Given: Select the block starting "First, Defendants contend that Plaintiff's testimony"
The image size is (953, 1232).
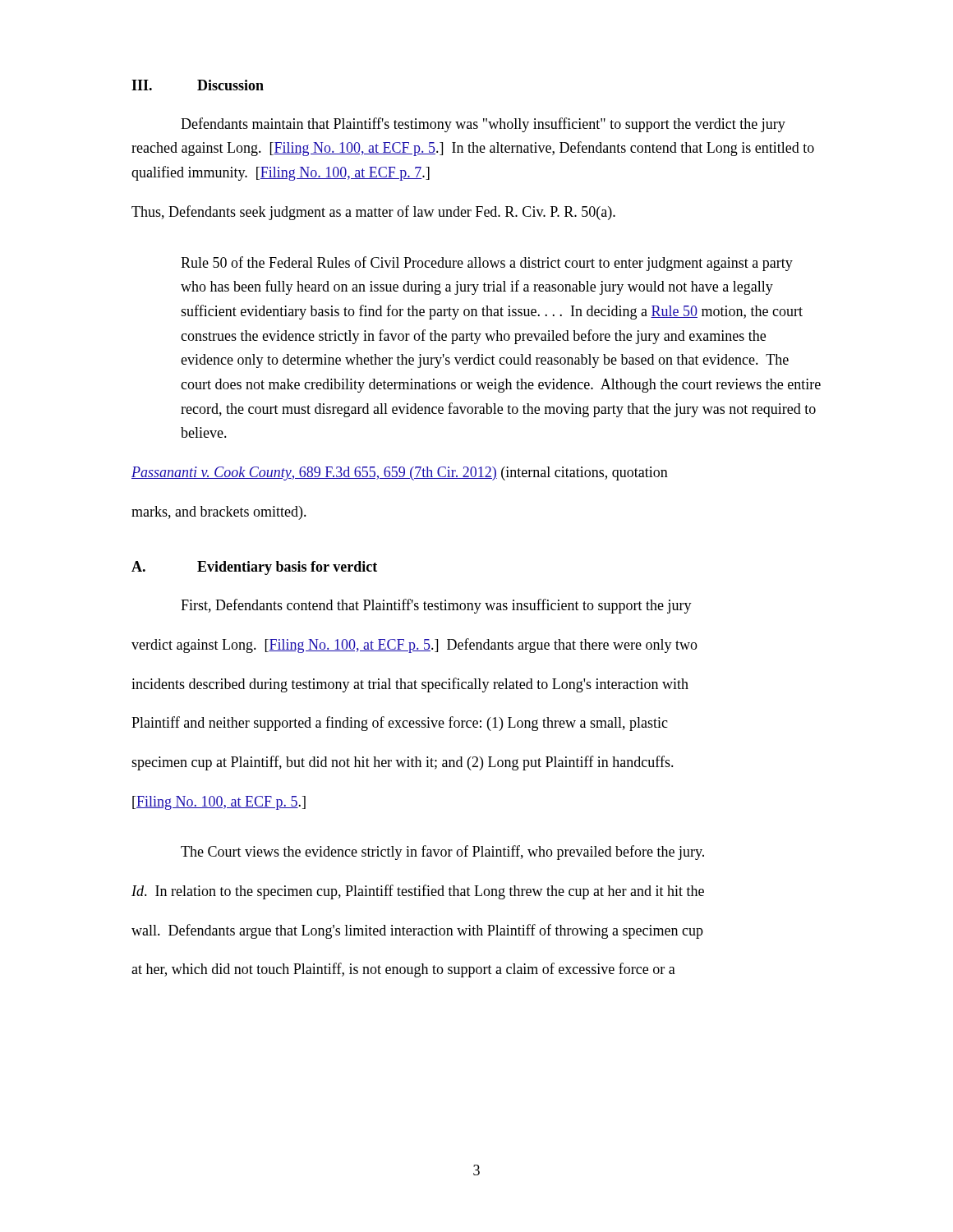Looking at the screenshot, I should (436, 606).
